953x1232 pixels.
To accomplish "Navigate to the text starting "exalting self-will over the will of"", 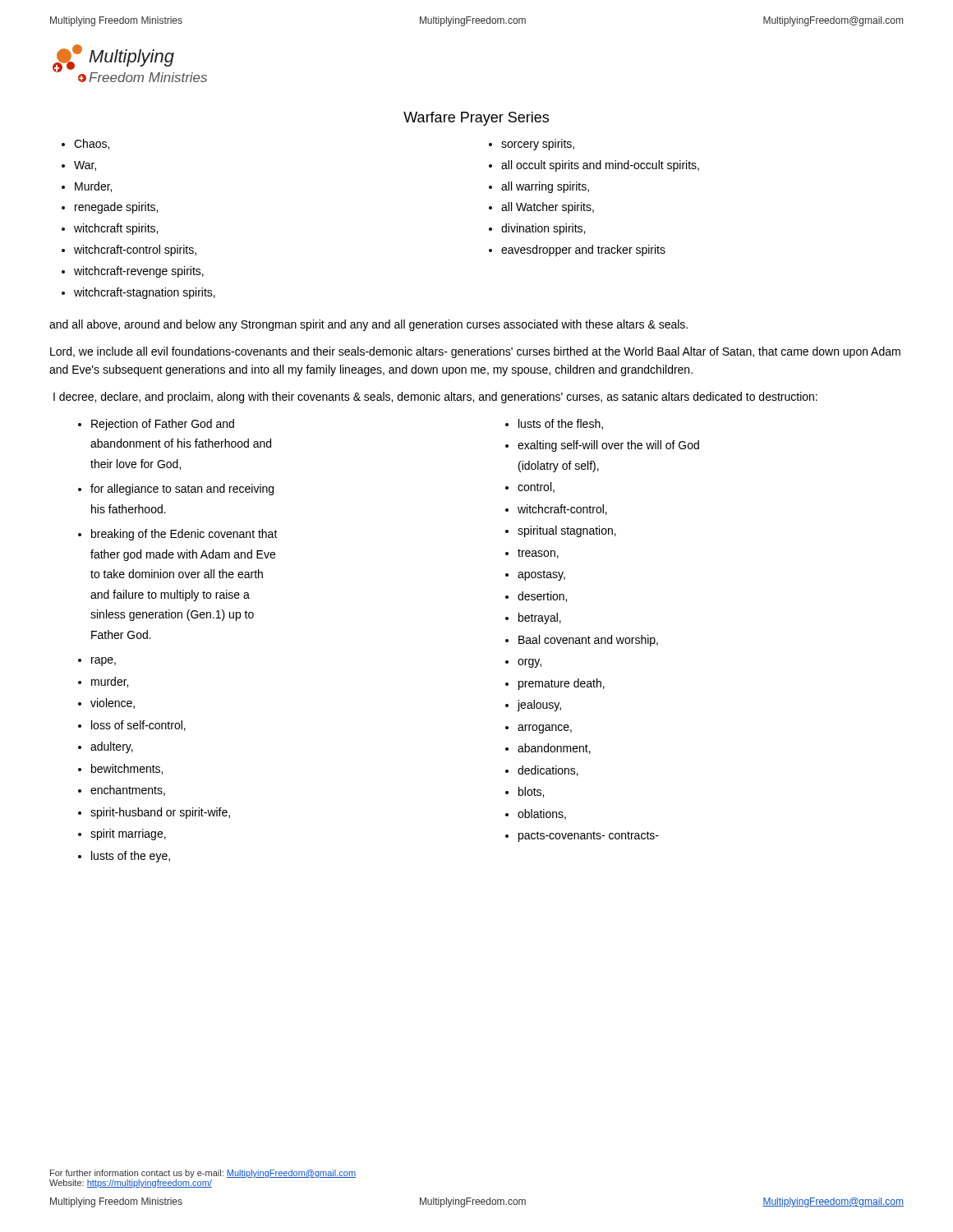I will click(609, 456).
